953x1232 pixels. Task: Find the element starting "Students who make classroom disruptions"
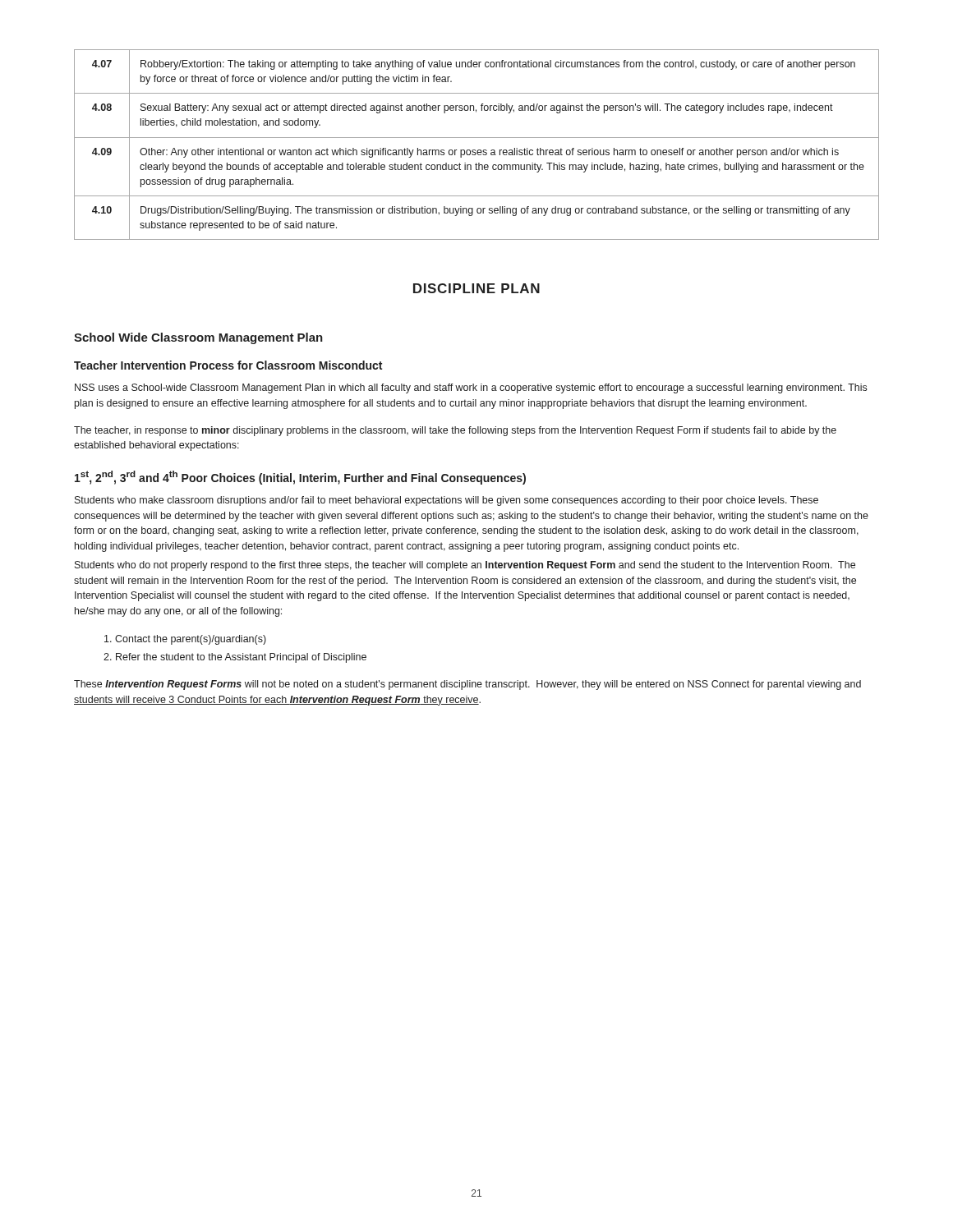(476, 556)
